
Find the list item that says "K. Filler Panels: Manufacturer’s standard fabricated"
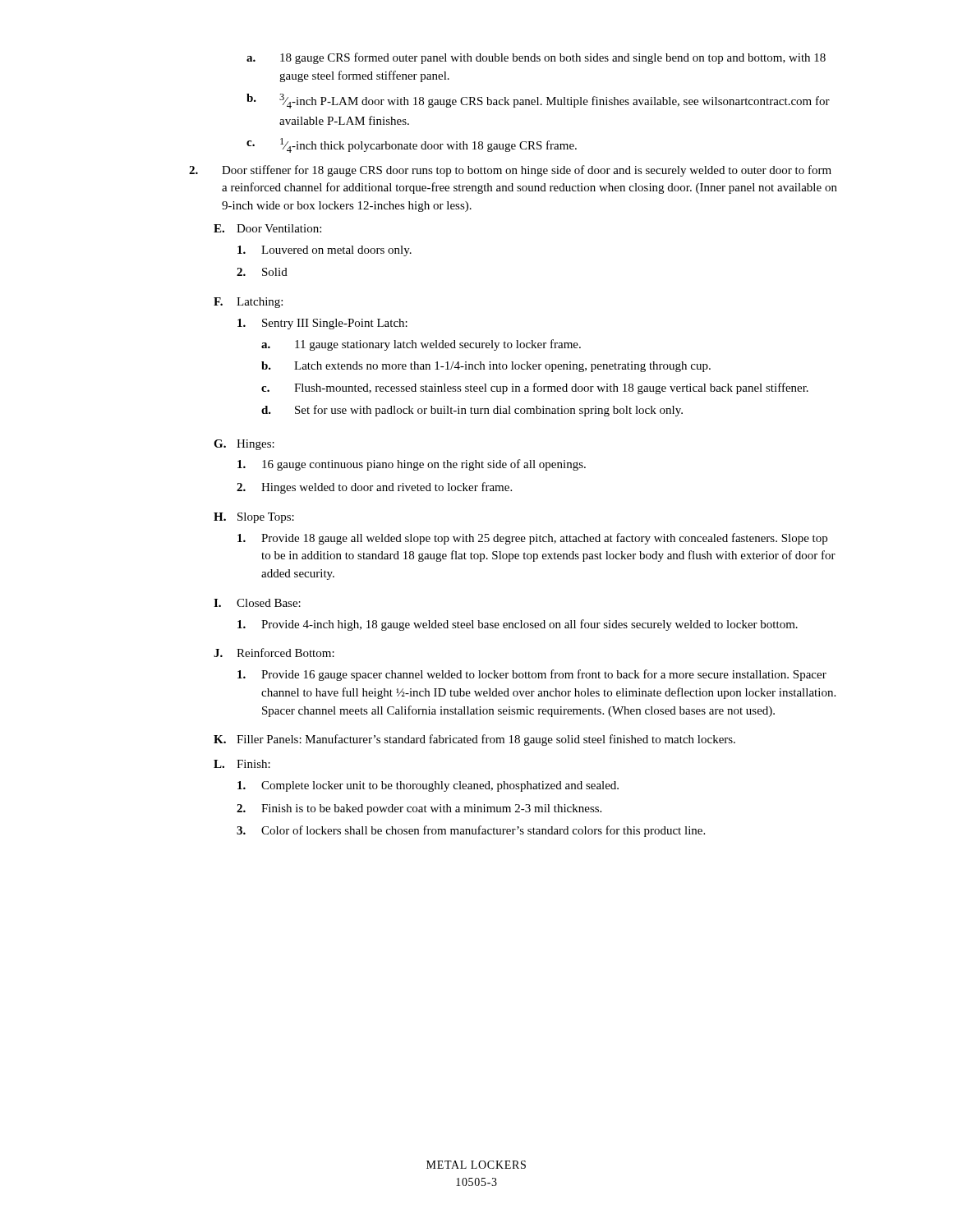coord(526,740)
